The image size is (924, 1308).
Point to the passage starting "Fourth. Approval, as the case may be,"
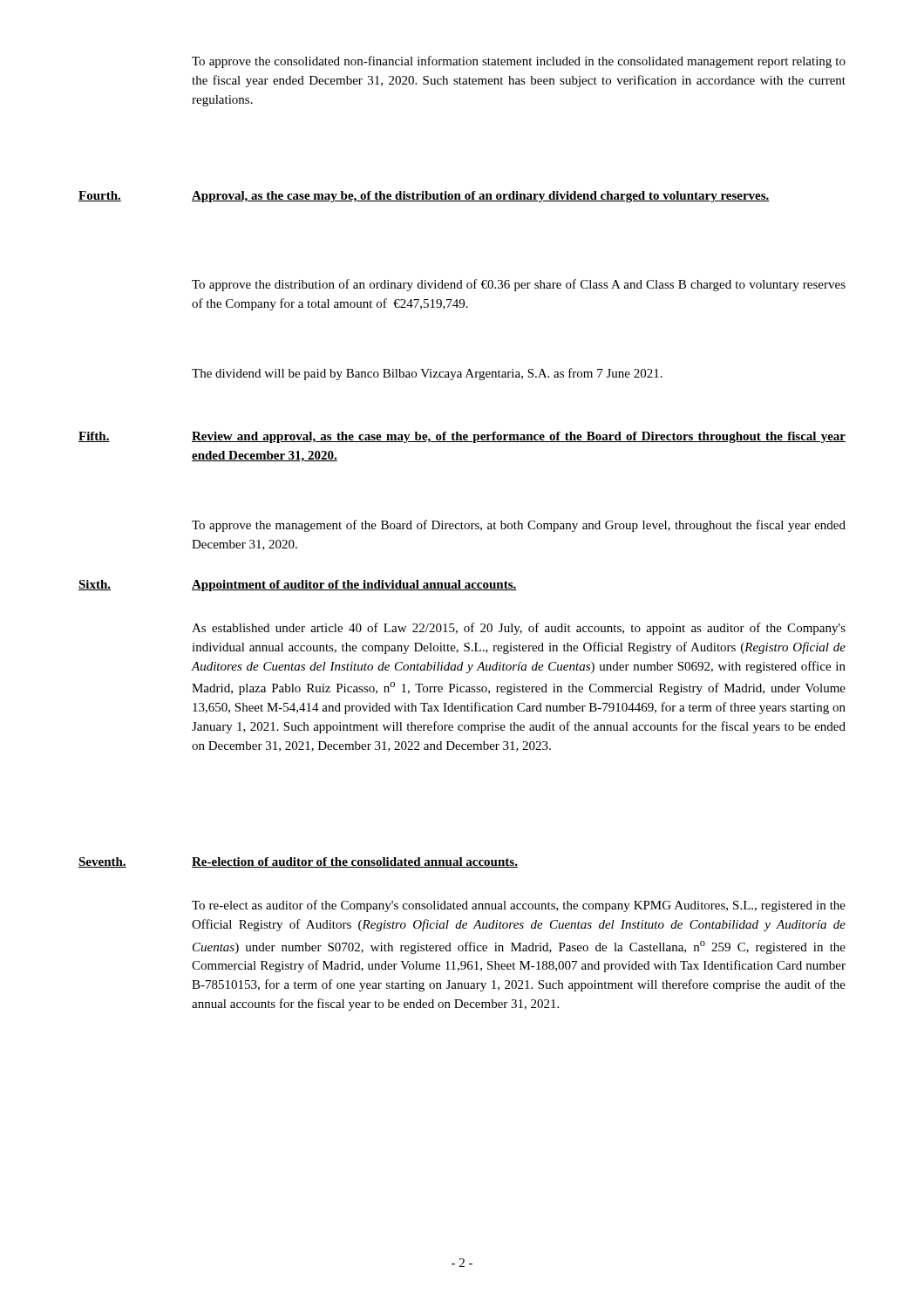pyautogui.click(x=462, y=196)
